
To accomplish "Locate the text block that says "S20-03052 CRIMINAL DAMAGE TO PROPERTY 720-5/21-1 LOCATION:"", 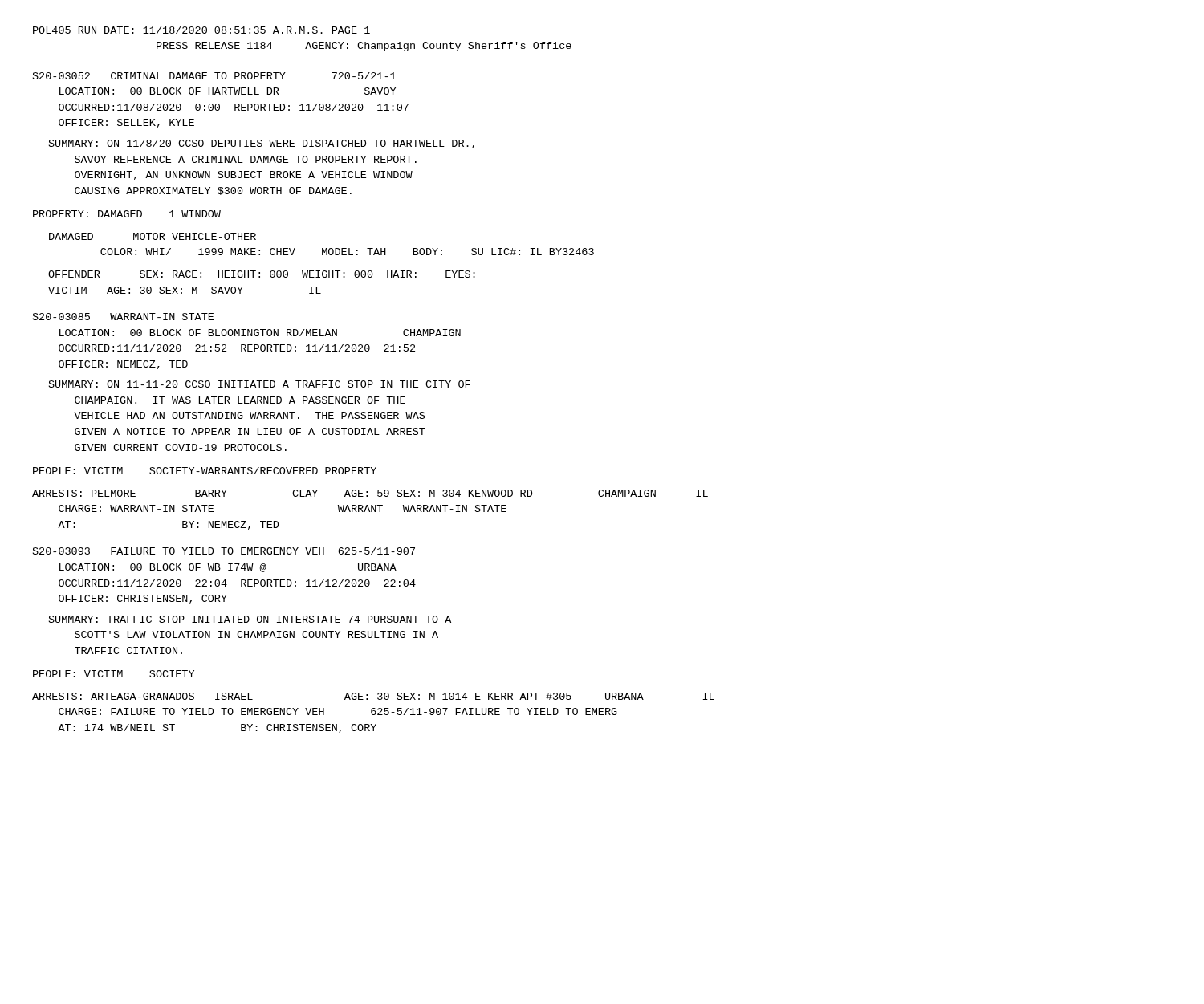I will pyautogui.click(x=221, y=100).
